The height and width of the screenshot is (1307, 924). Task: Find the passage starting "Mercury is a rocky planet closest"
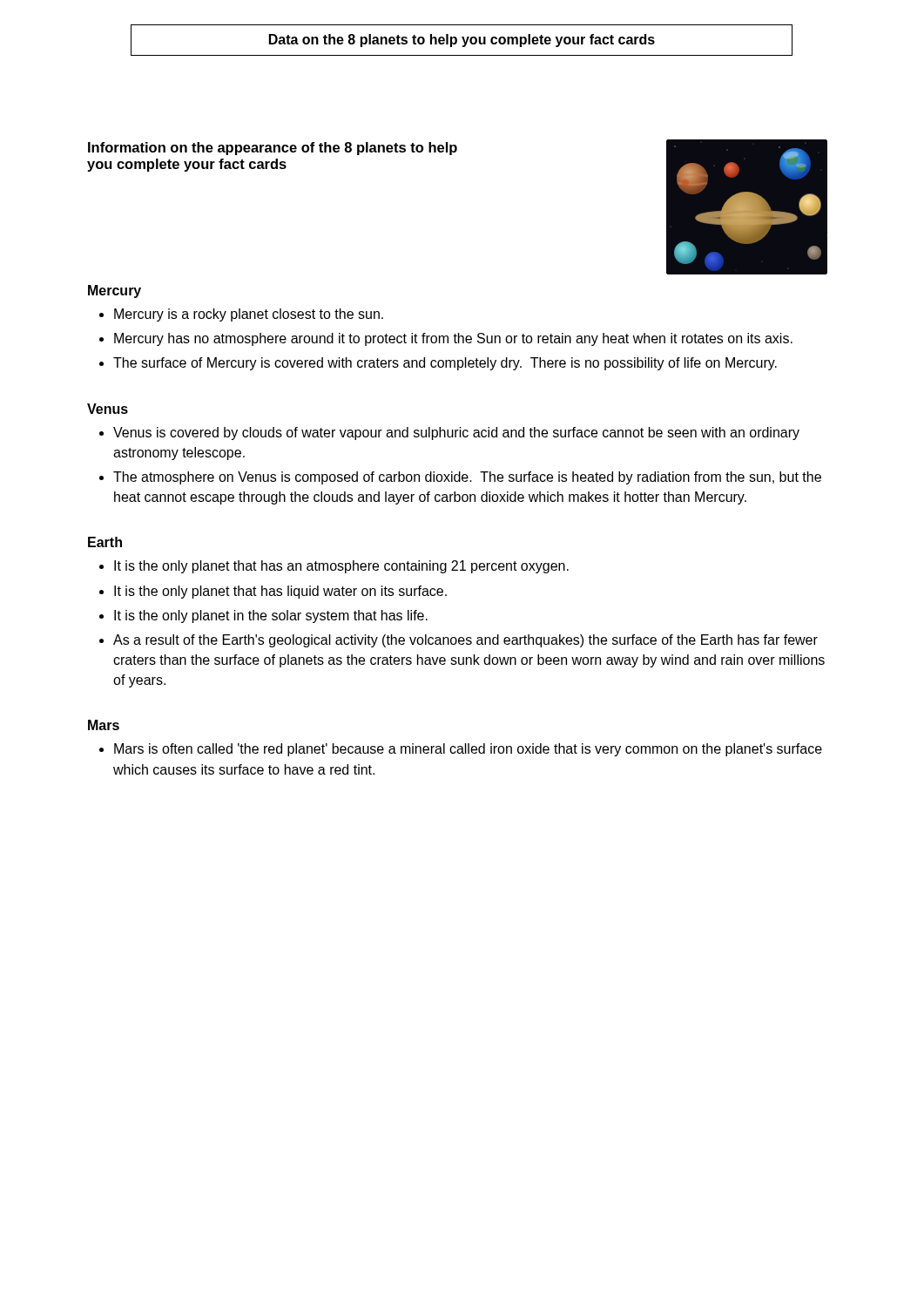click(249, 314)
